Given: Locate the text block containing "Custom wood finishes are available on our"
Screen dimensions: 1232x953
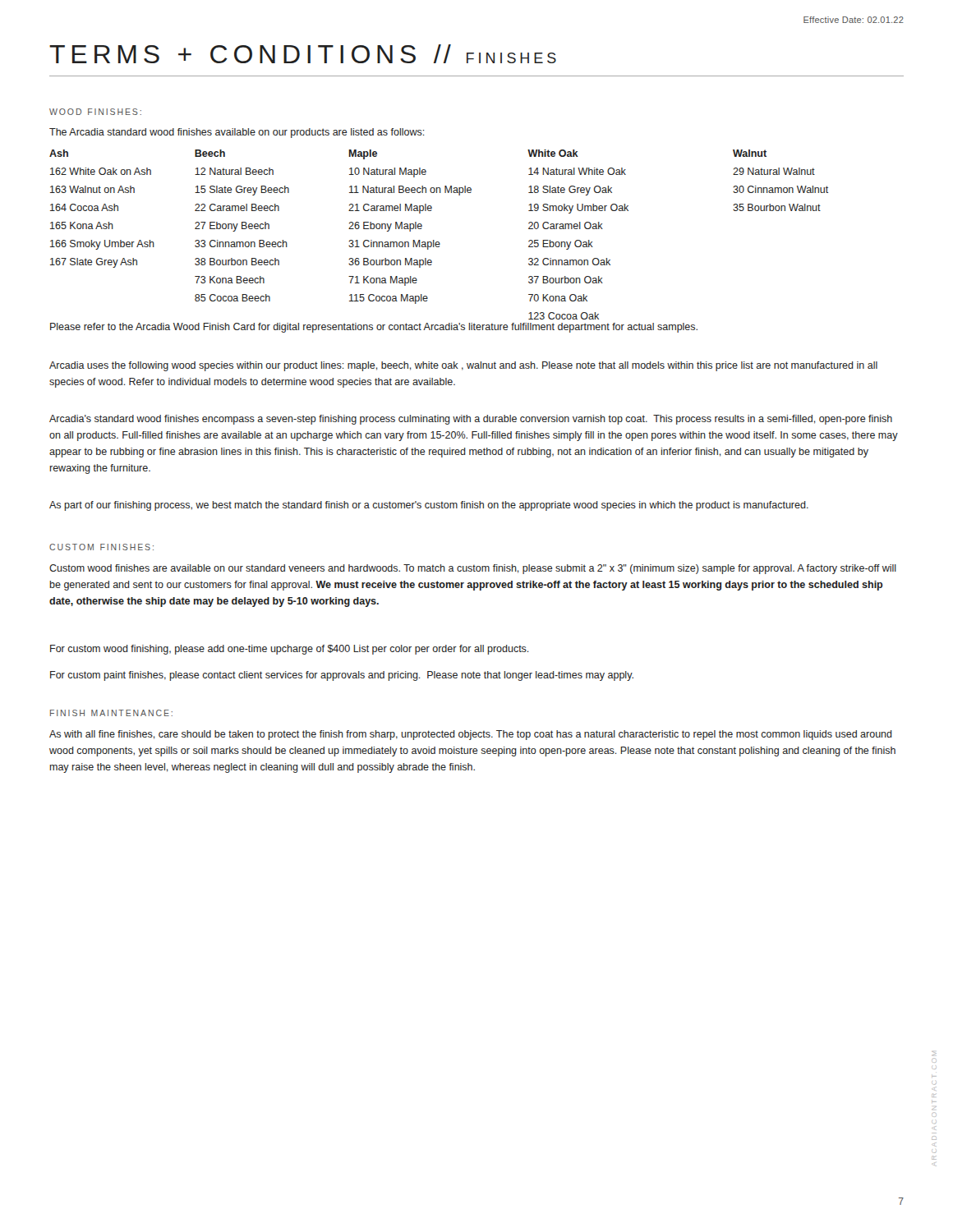Looking at the screenshot, I should click(473, 585).
